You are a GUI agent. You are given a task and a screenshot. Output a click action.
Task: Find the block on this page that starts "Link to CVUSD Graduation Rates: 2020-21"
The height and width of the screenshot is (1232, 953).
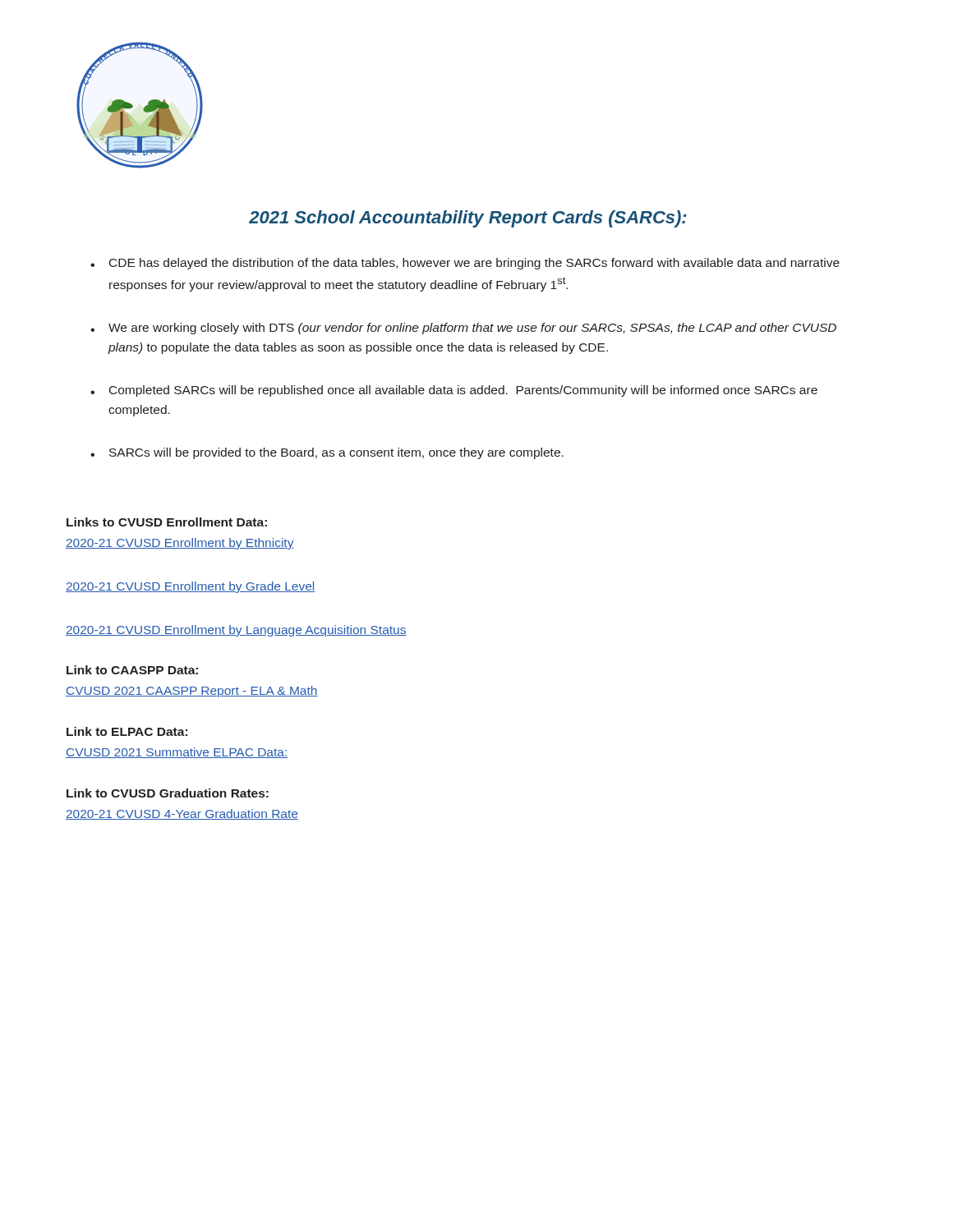[x=168, y=793]
